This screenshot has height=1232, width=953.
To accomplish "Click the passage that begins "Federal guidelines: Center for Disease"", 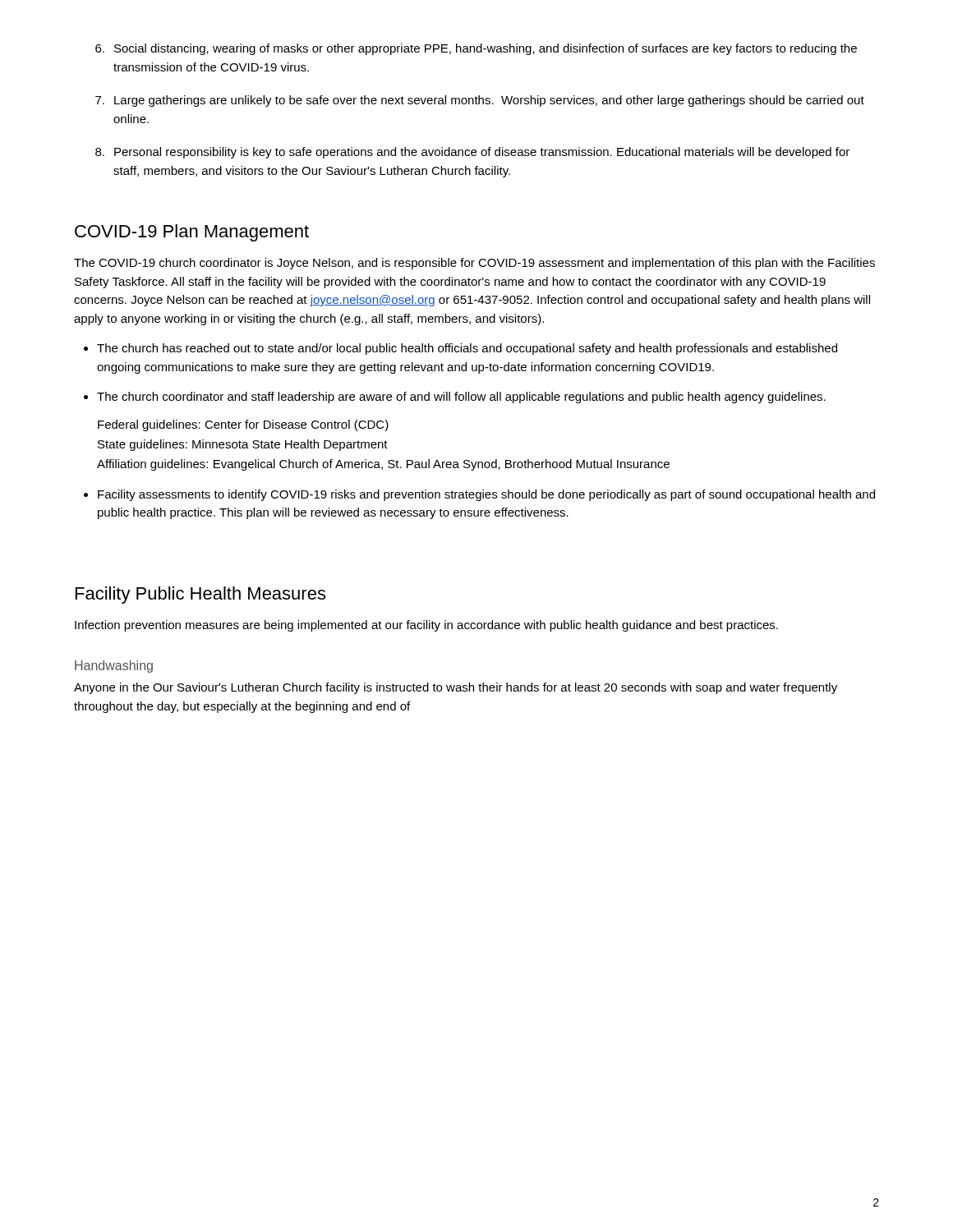I will coord(383,444).
